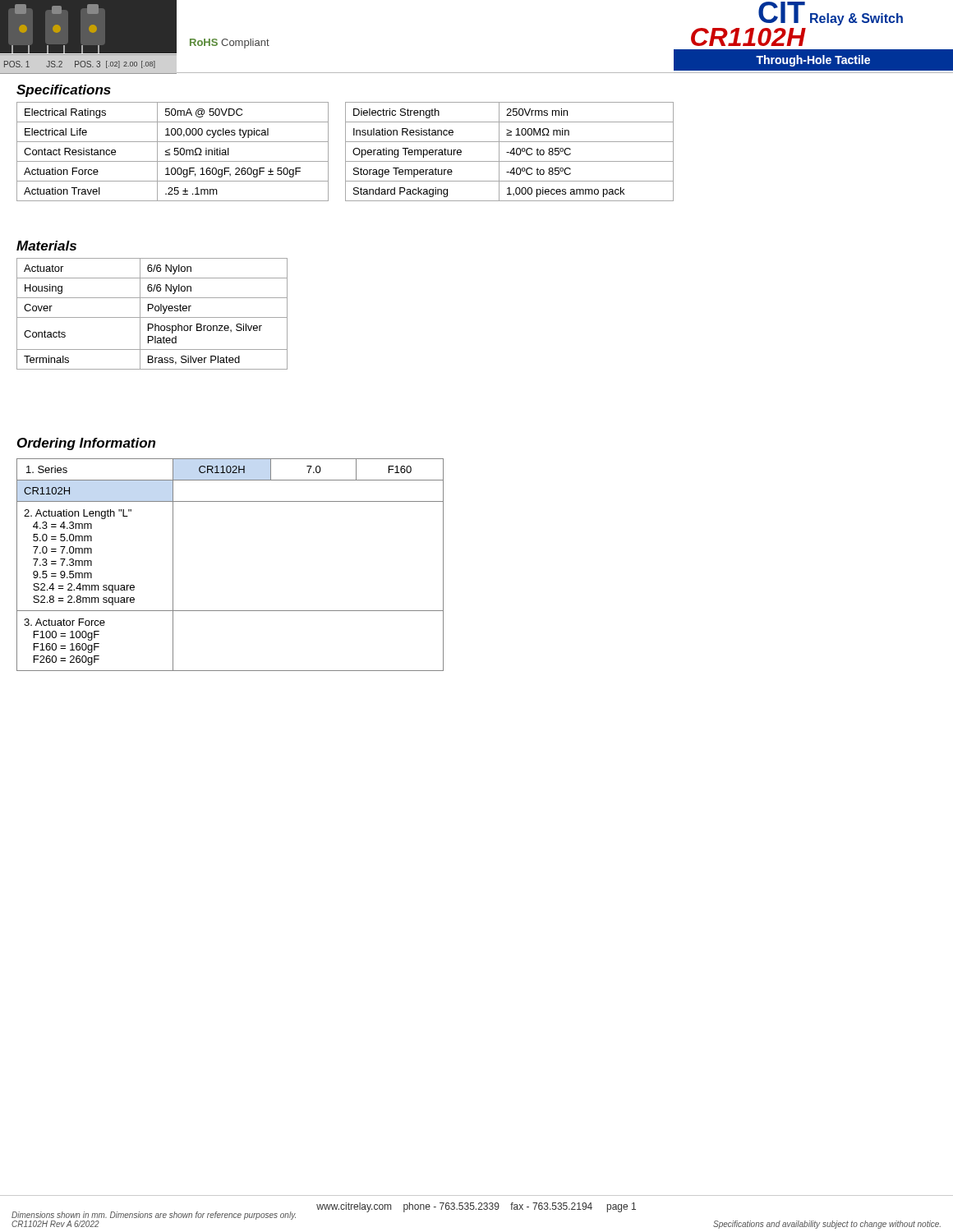Locate the logo
Image resolution: width=953 pixels, height=1232 pixels.
tap(805, 36)
